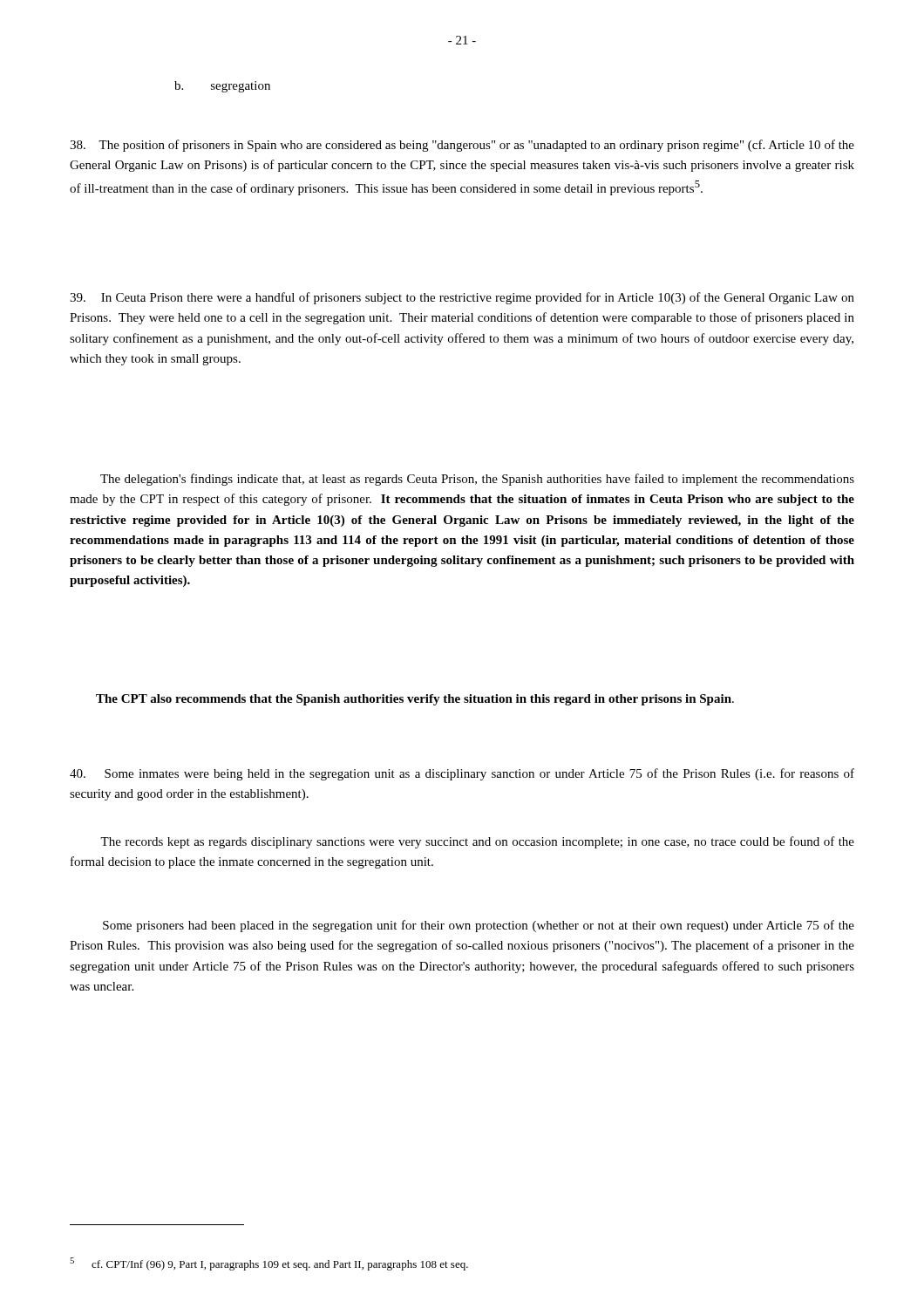
Task: Navigate to the block starting "Some inmates were"
Action: [x=462, y=784]
